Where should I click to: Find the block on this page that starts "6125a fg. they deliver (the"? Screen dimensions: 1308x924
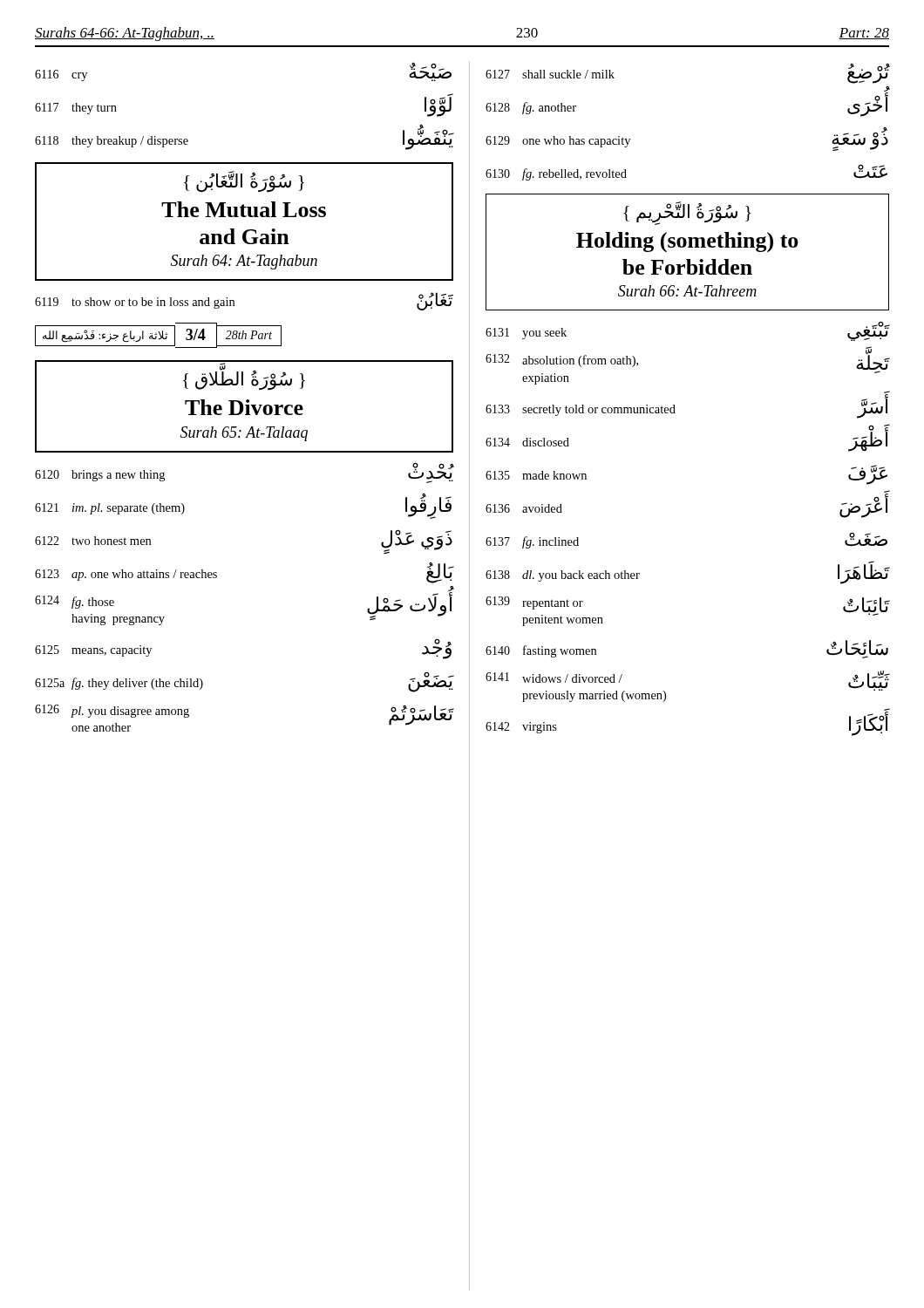tap(116, 681)
